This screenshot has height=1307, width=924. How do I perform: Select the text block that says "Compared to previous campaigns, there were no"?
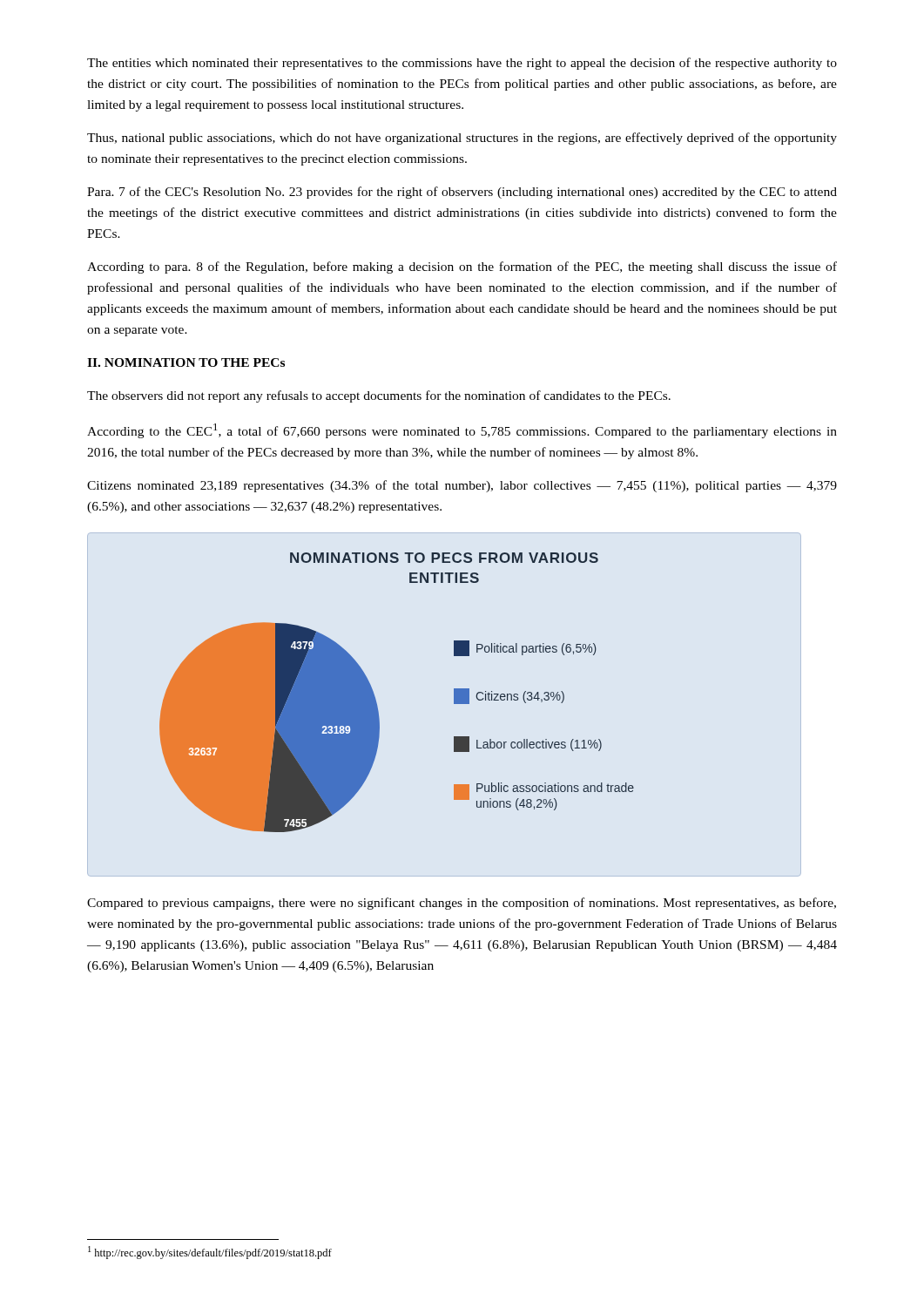(462, 933)
